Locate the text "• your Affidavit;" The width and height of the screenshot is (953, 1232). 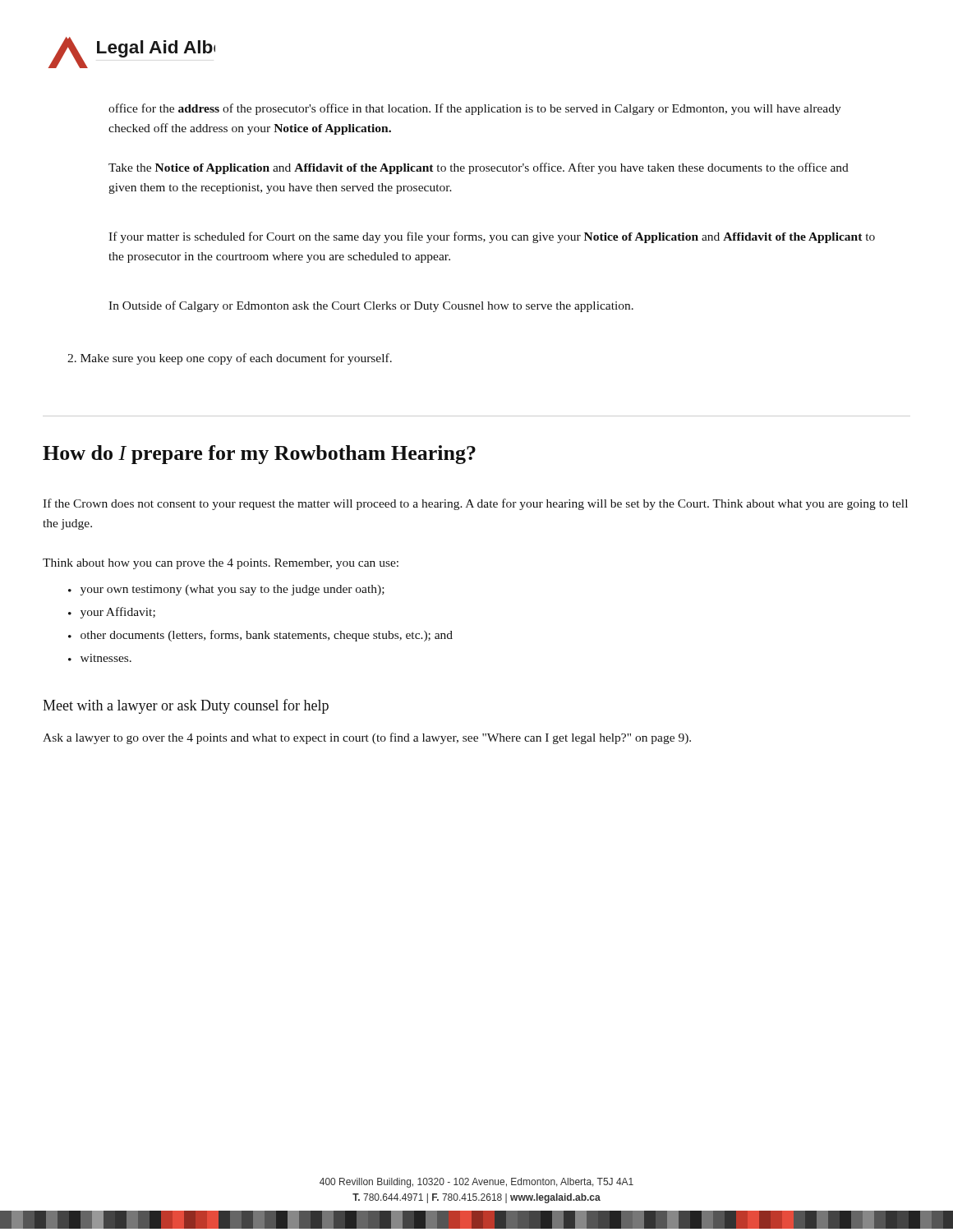coord(112,613)
